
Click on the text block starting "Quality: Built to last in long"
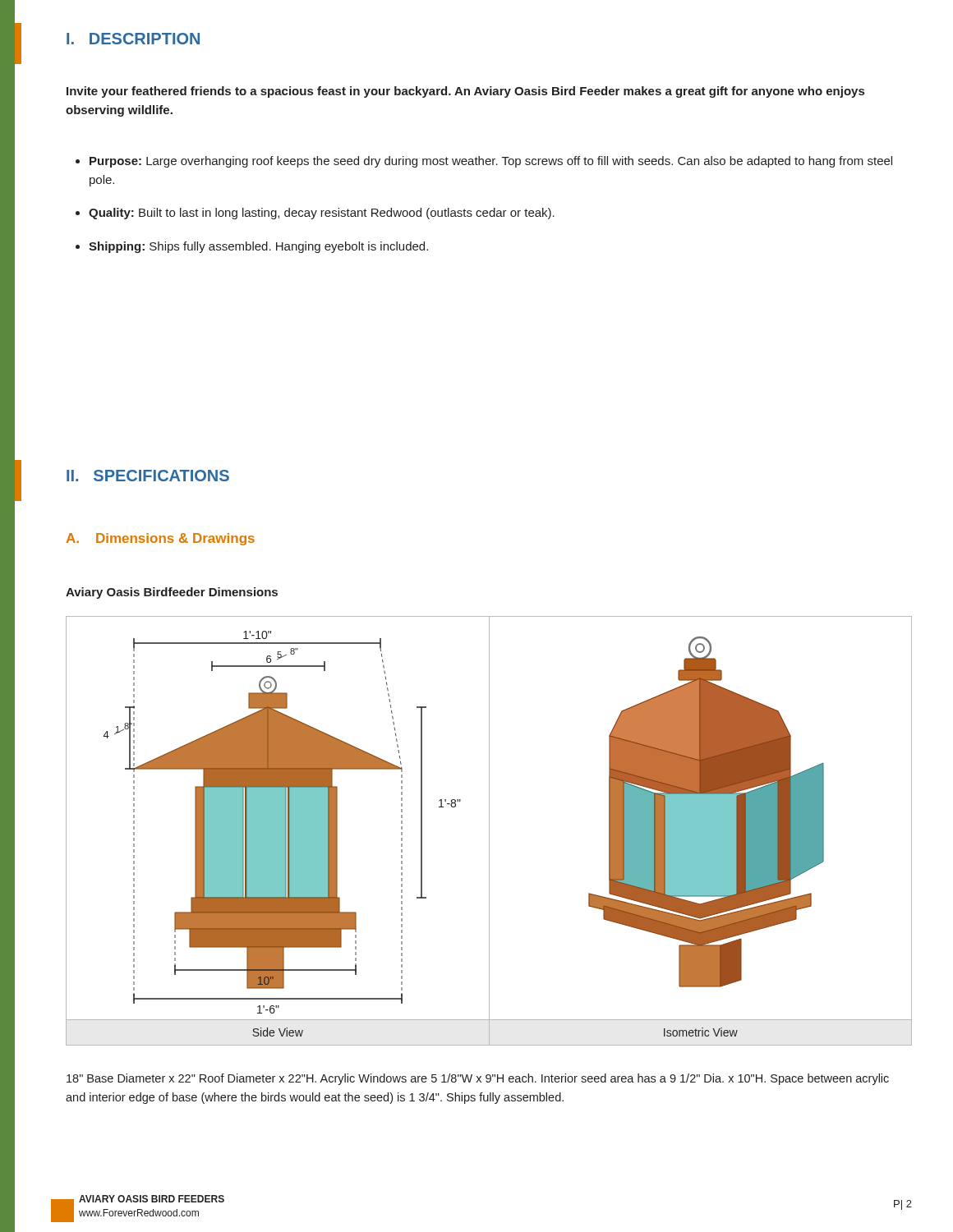pos(322,212)
